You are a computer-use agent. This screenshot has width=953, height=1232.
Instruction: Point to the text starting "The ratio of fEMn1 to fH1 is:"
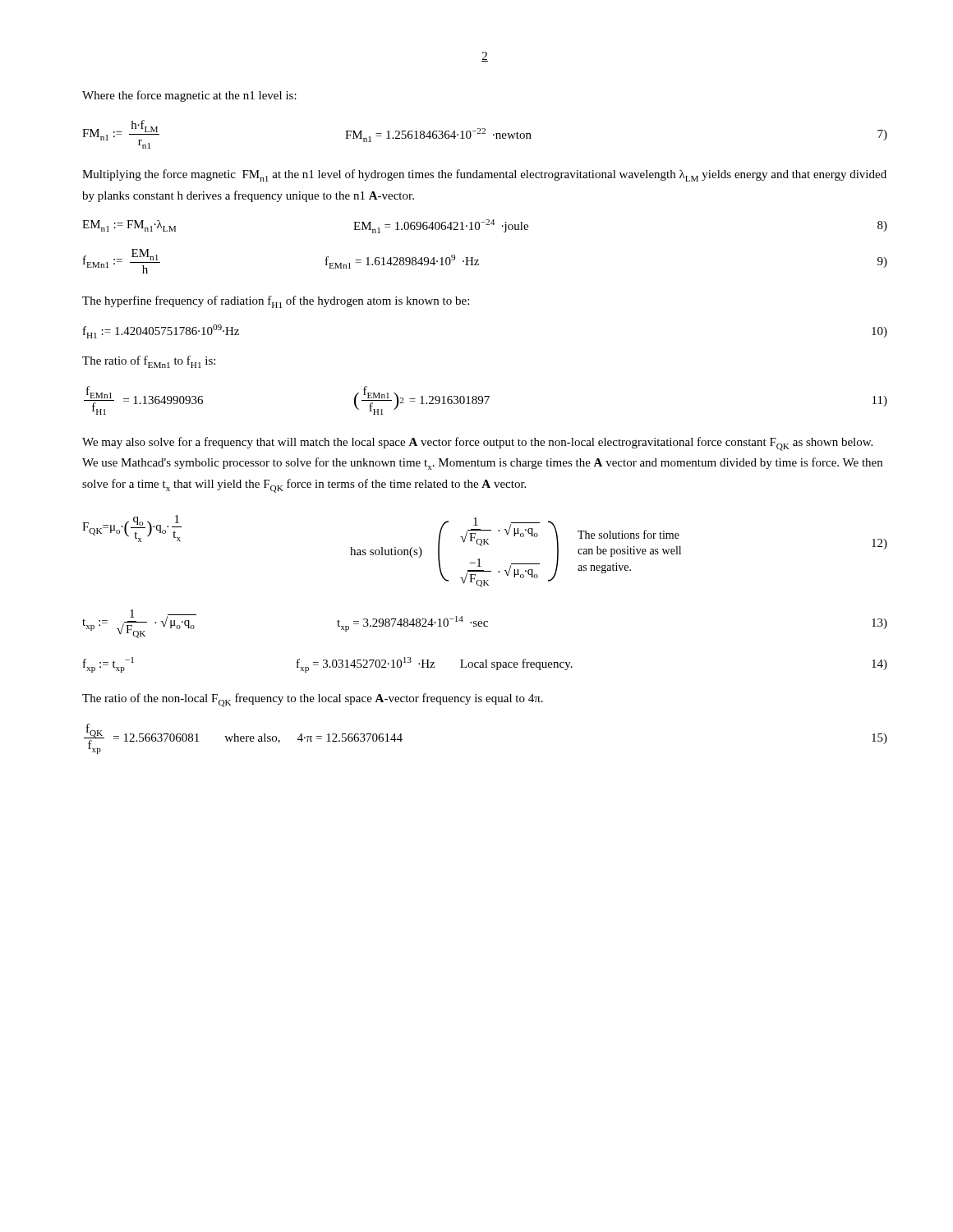[x=149, y=362]
